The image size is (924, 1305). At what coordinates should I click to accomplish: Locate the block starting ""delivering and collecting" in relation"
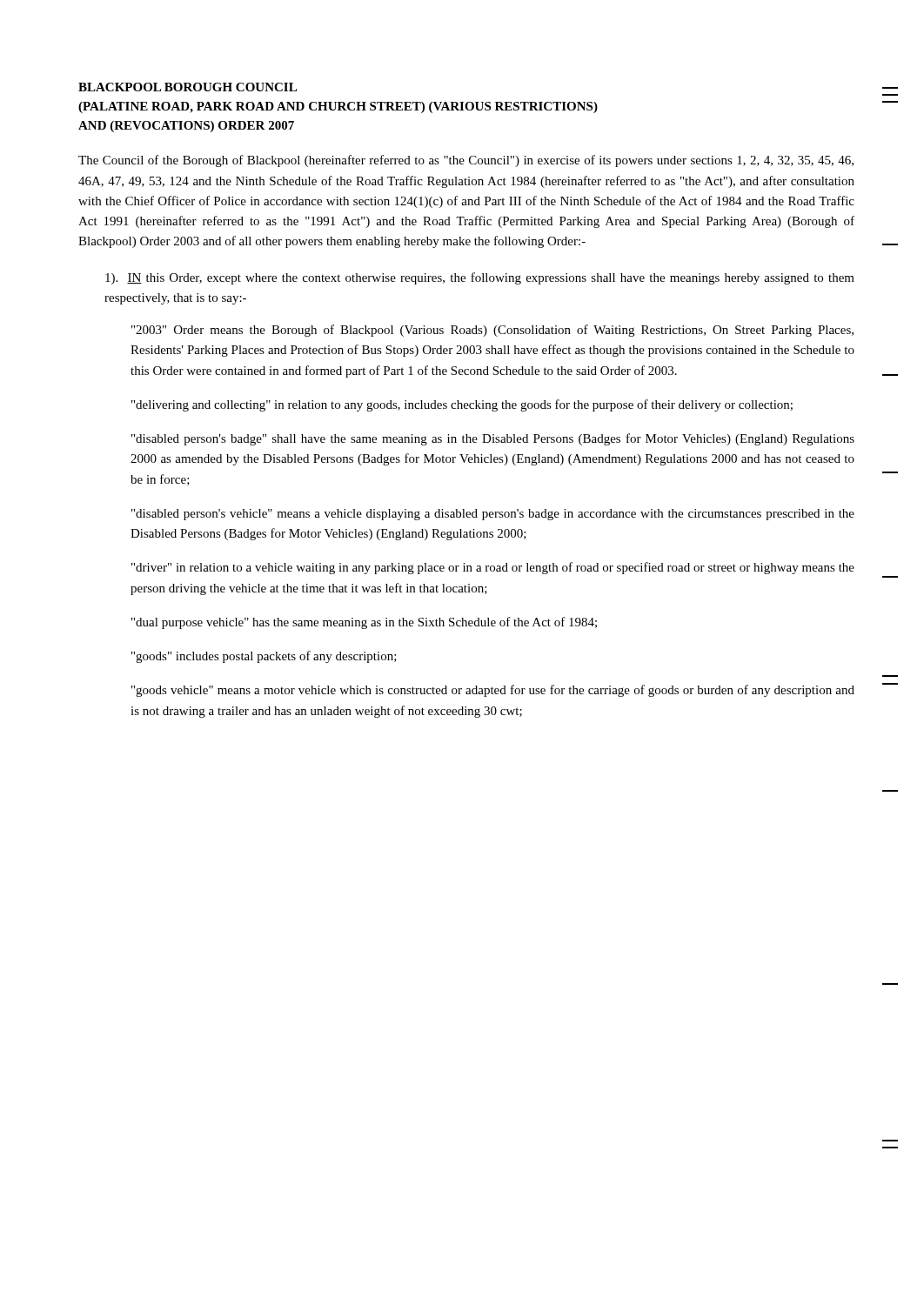click(x=462, y=404)
